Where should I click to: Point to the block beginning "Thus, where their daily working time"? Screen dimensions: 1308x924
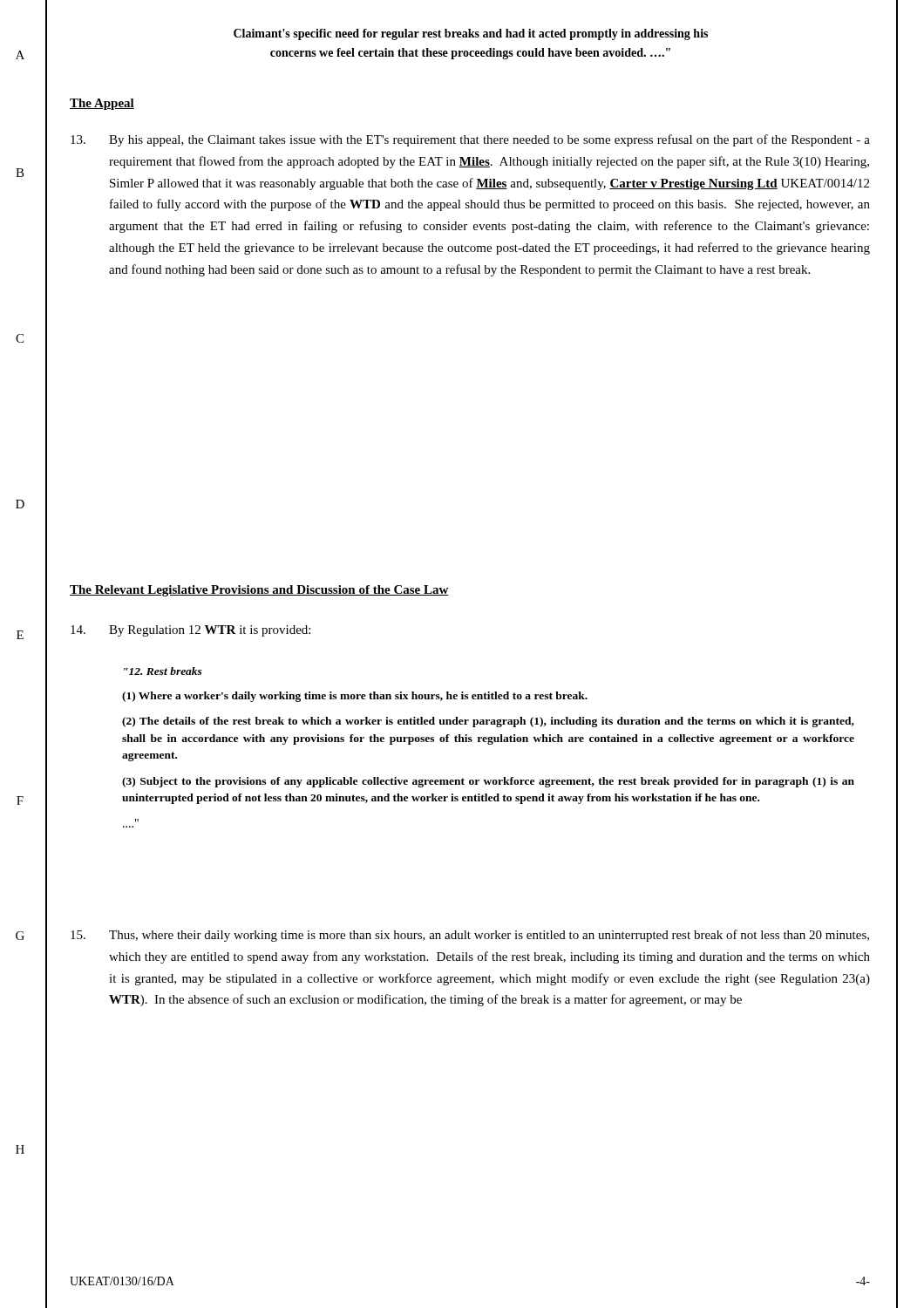click(470, 968)
